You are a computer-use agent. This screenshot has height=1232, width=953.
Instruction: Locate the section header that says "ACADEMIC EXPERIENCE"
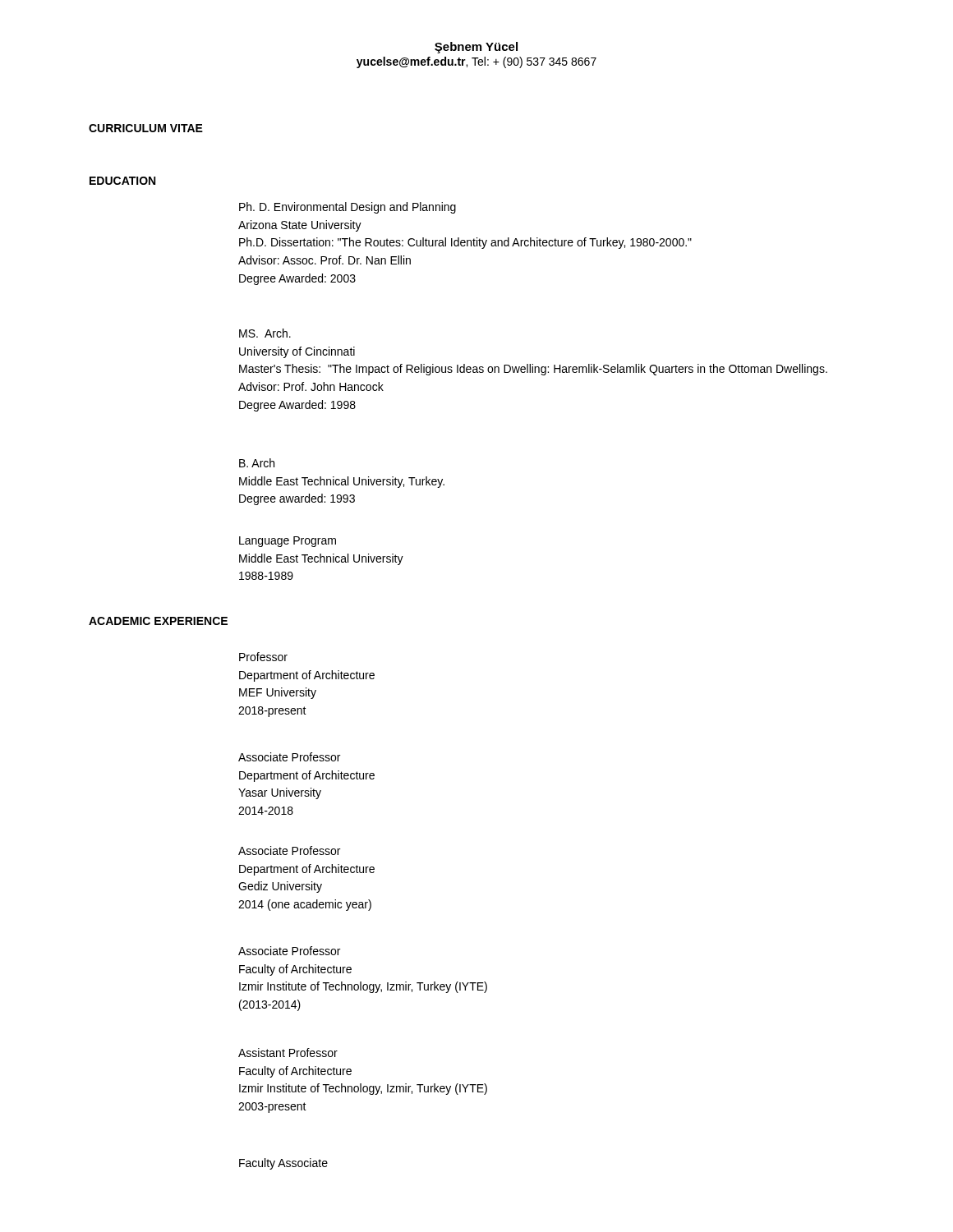click(x=158, y=621)
